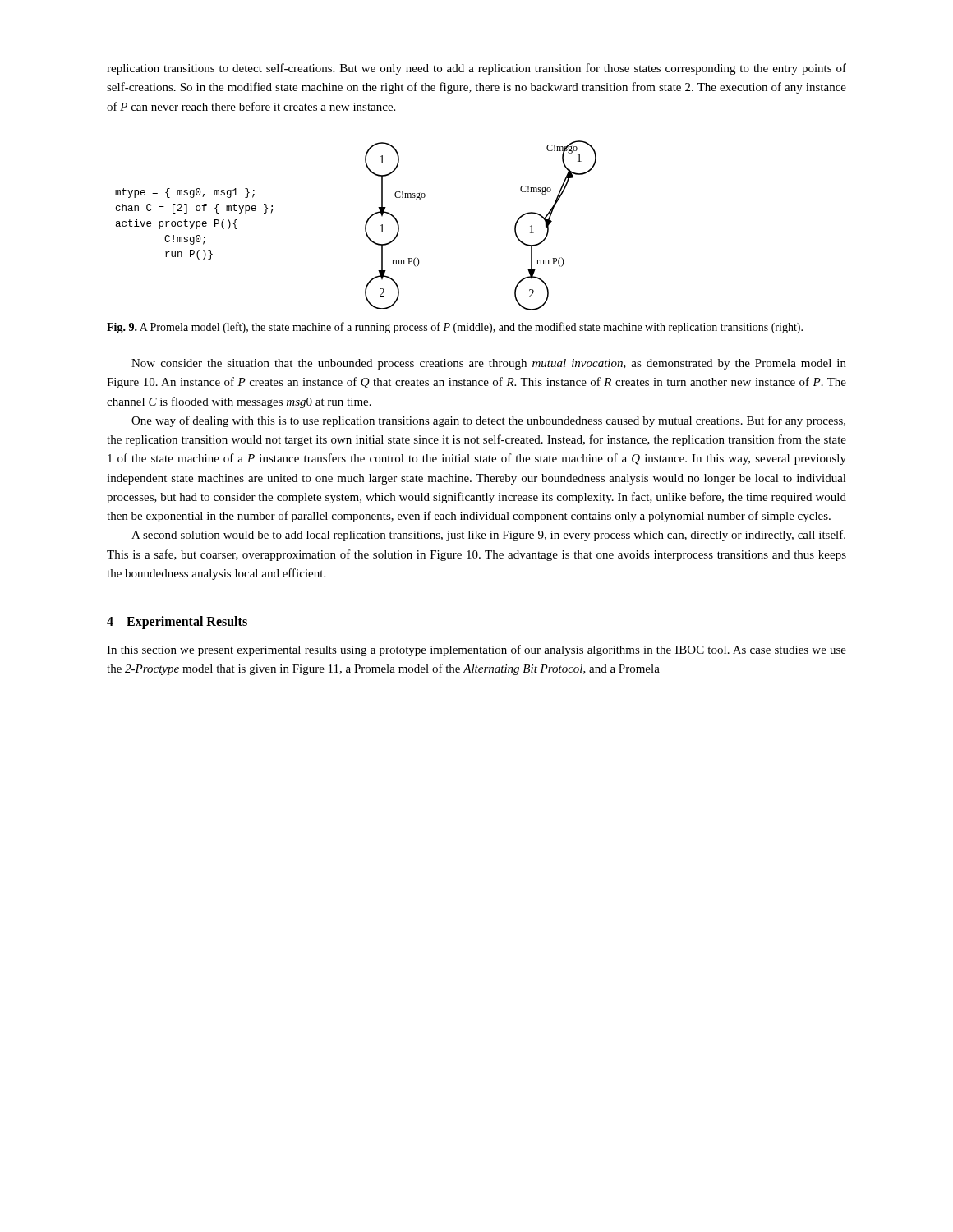Select the block starting "4 Experimental Results"
Image resolution: width=953 pixels, height=1232 pixels.
coord(177,621)
